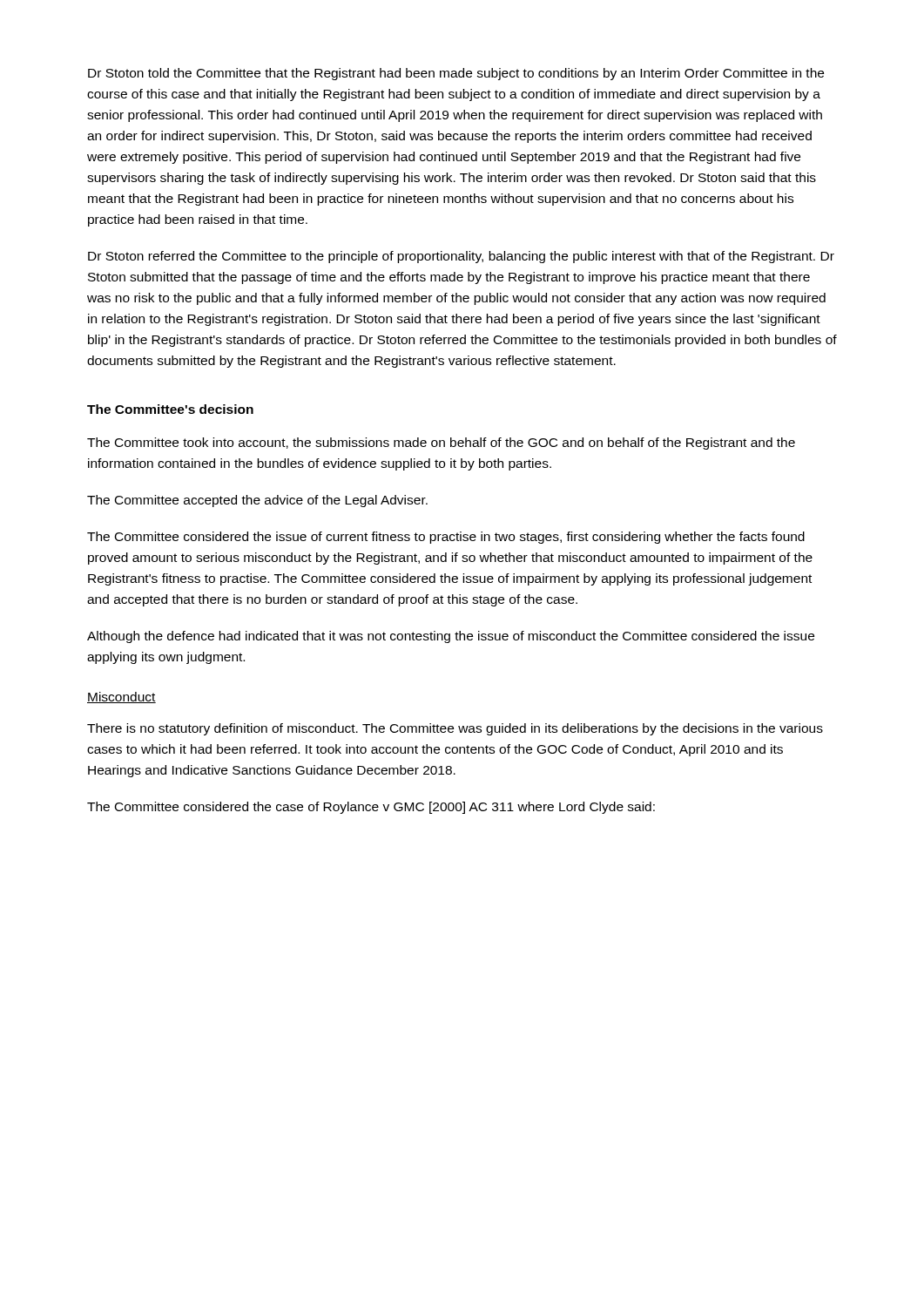924x1307 pixels.
Task: Click the passage that begins "The Committee accepted"
Action: 258,500
